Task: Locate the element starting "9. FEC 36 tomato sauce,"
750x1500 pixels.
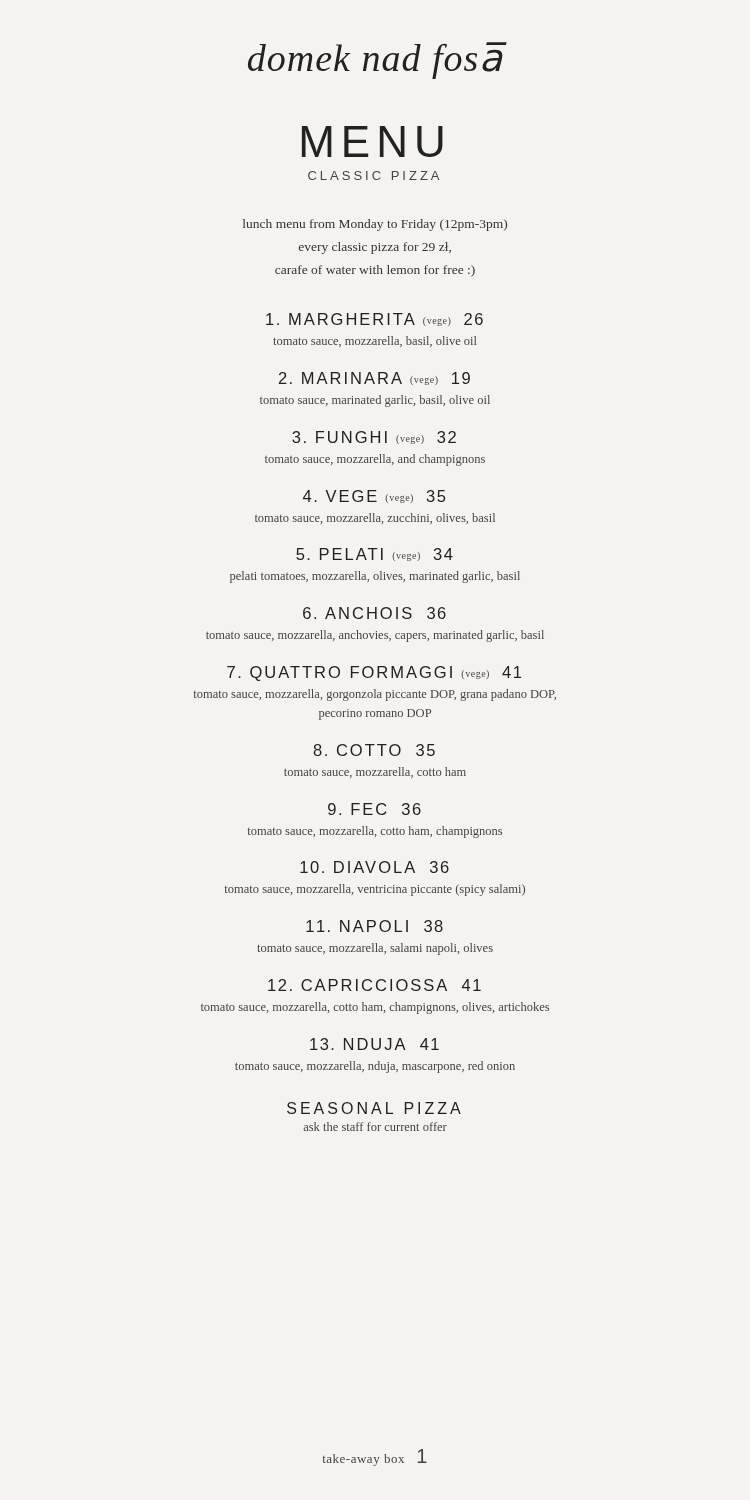Action: (375, 819)
